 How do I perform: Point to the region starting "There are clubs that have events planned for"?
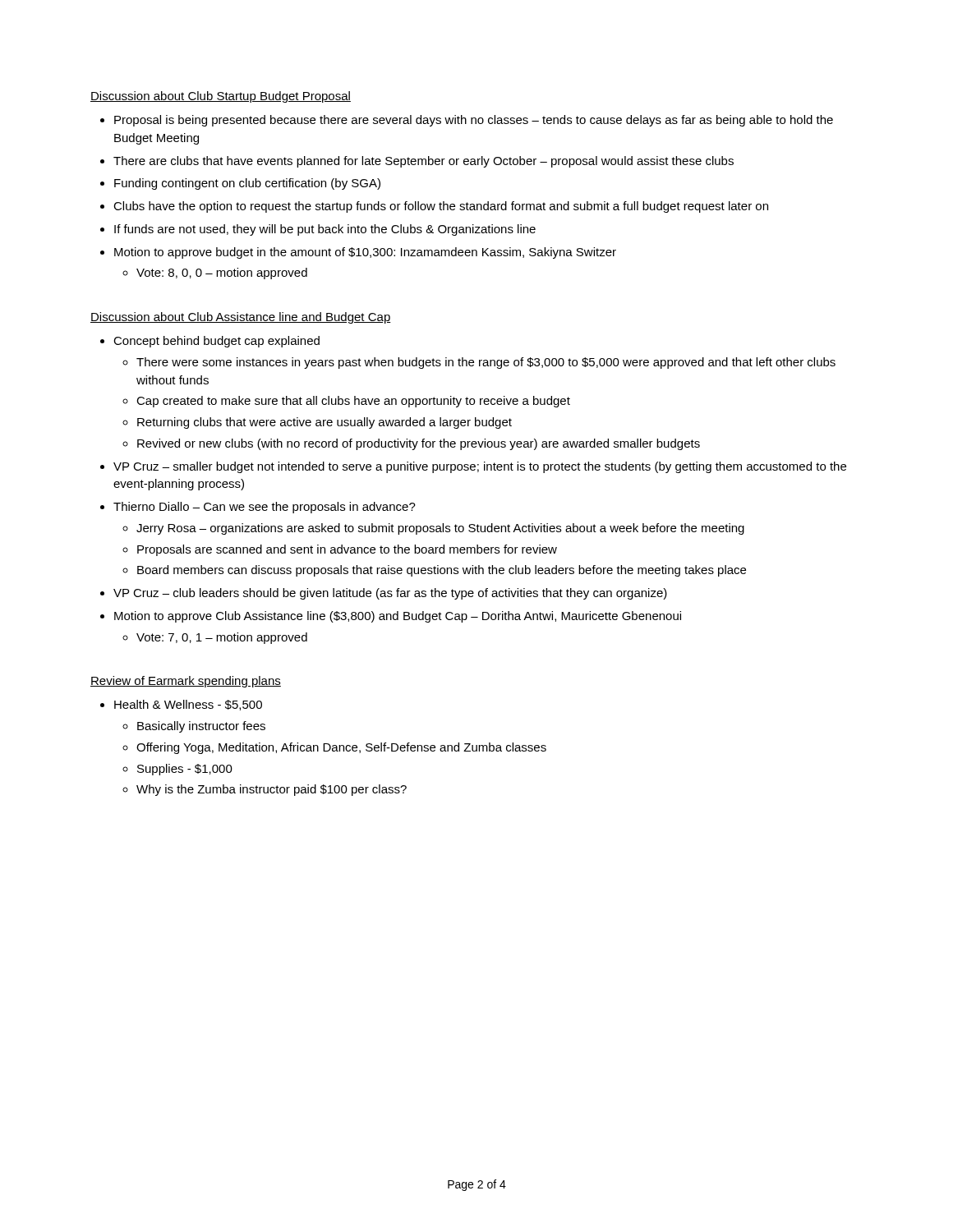click(424, 160)
